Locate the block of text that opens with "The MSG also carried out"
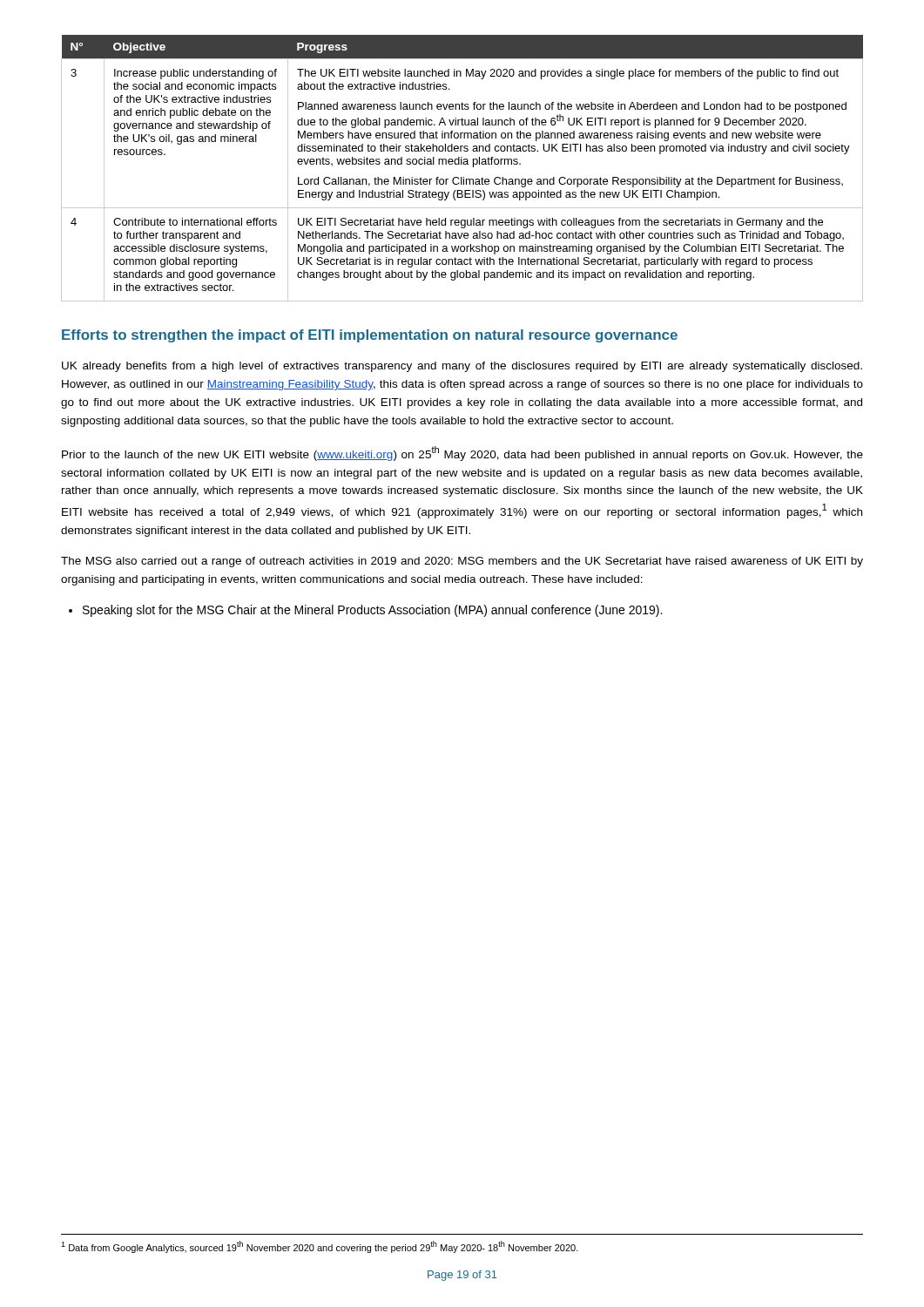The height and width of the screenshot is (1307, 924). click(462, 570)
